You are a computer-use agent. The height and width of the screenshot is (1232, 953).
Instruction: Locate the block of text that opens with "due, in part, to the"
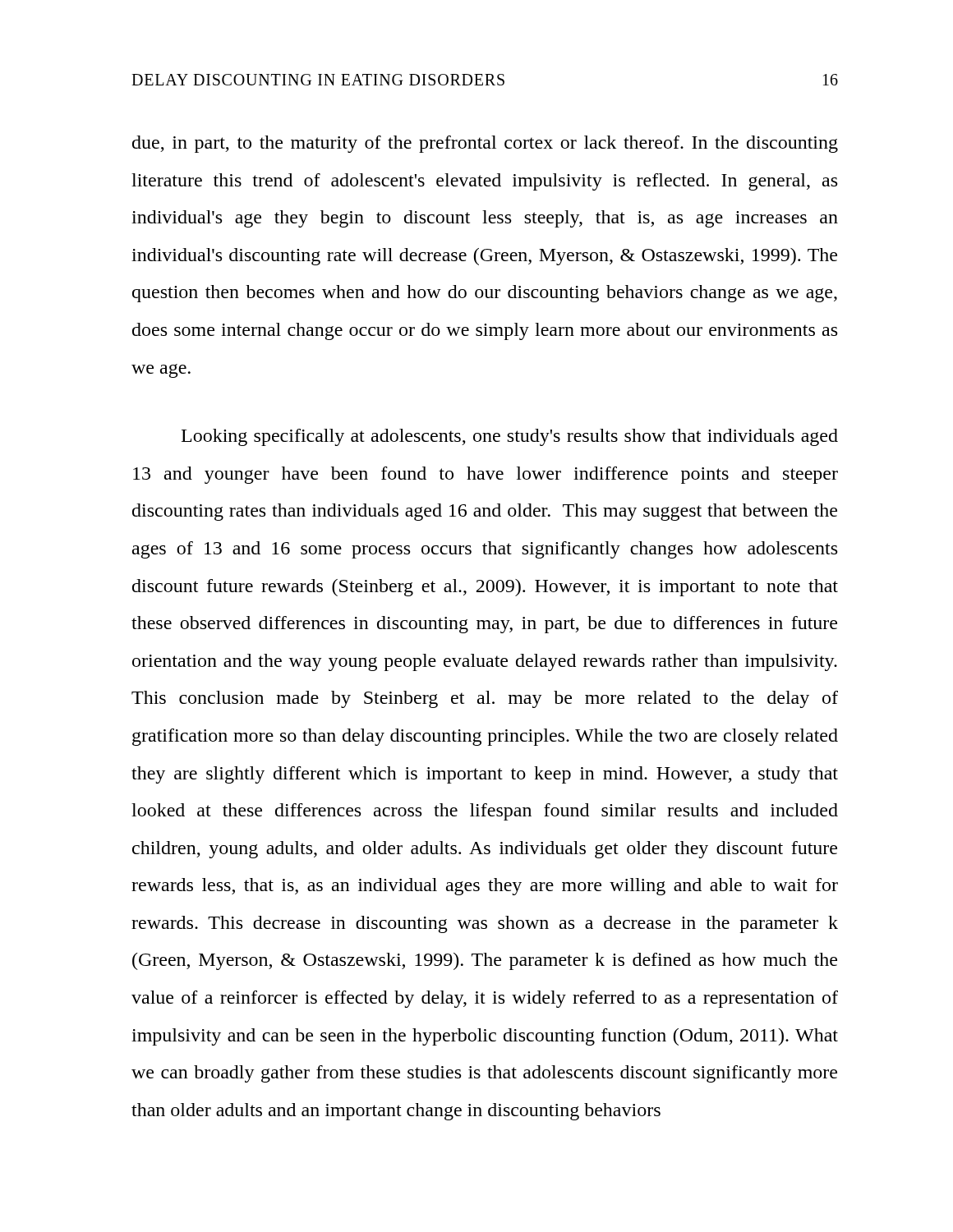(x=485, y=254)
